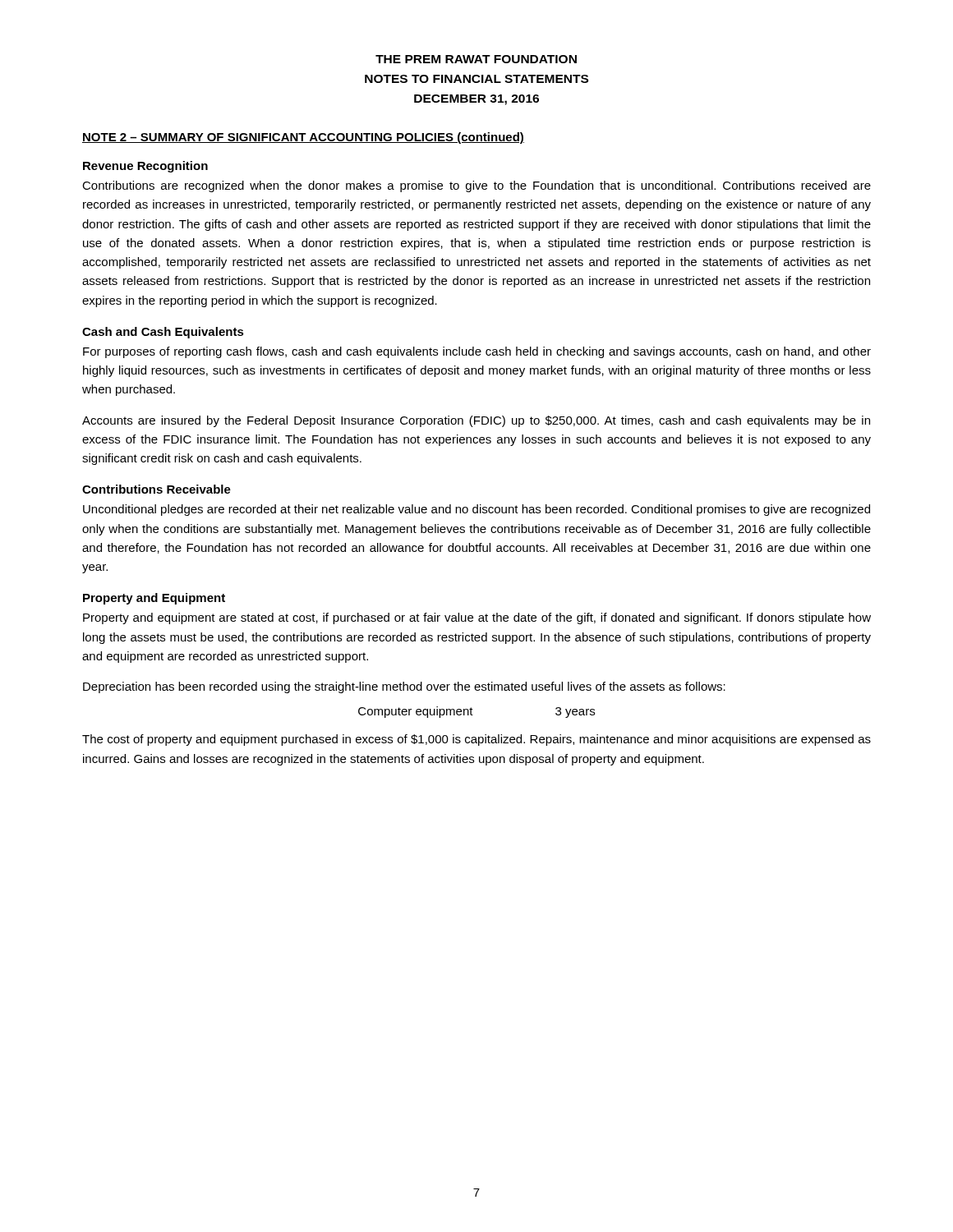Locate a table
Screen dimensions: 1232x953
[x=476, y=711]
